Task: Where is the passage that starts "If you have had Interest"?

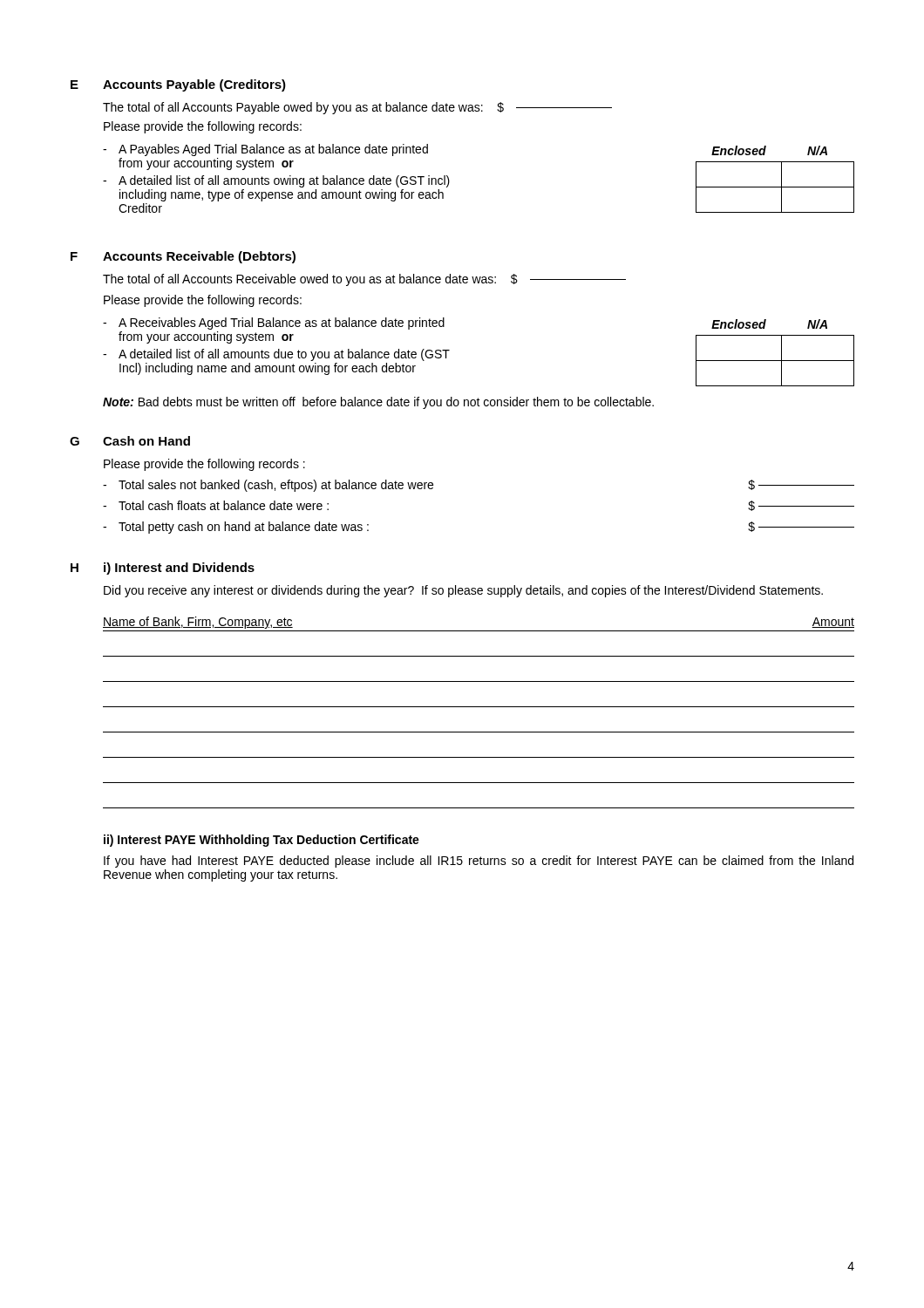Action: click(x=479, y=868)
